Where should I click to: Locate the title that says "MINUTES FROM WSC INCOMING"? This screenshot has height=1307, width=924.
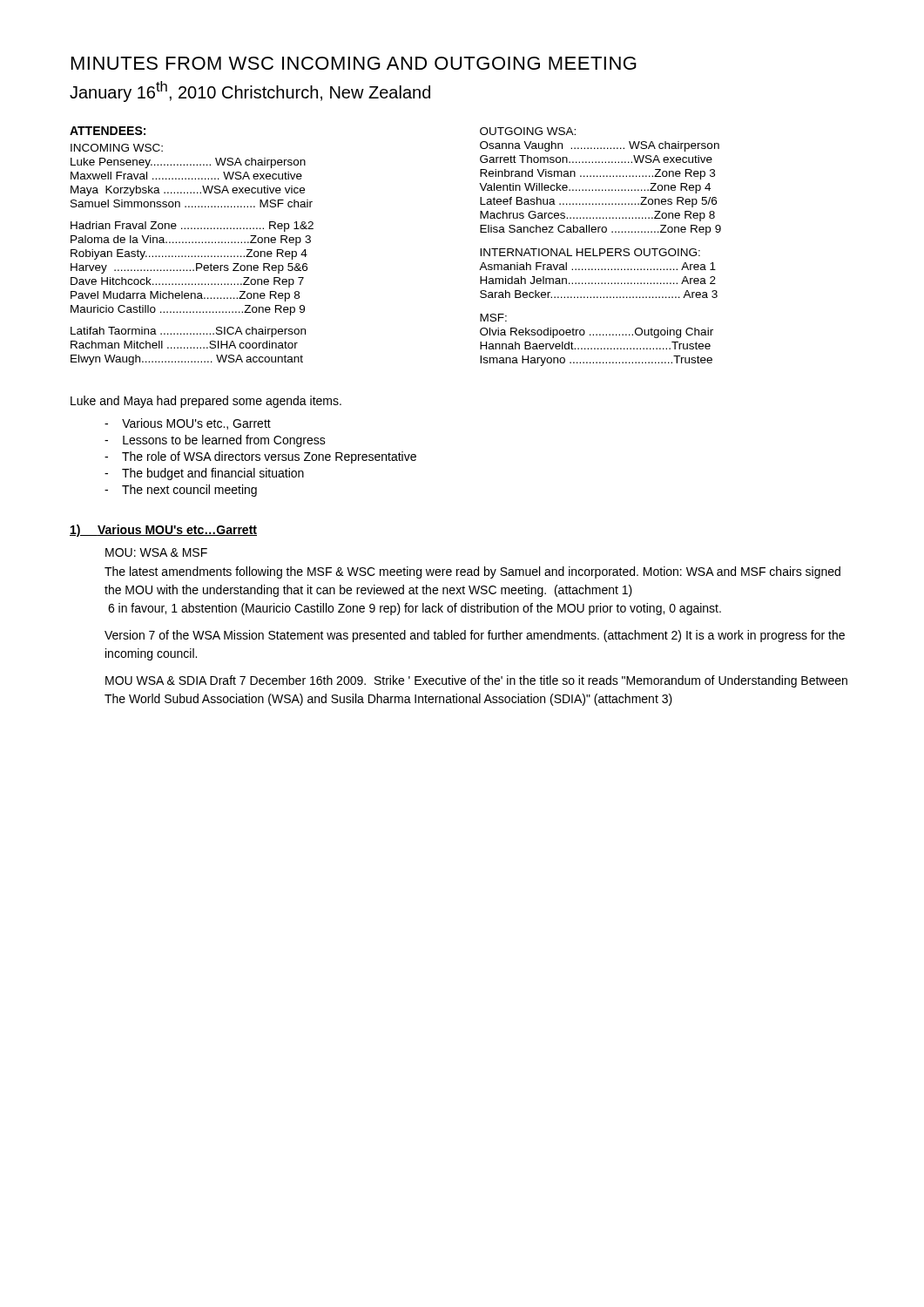click(462, 77)
